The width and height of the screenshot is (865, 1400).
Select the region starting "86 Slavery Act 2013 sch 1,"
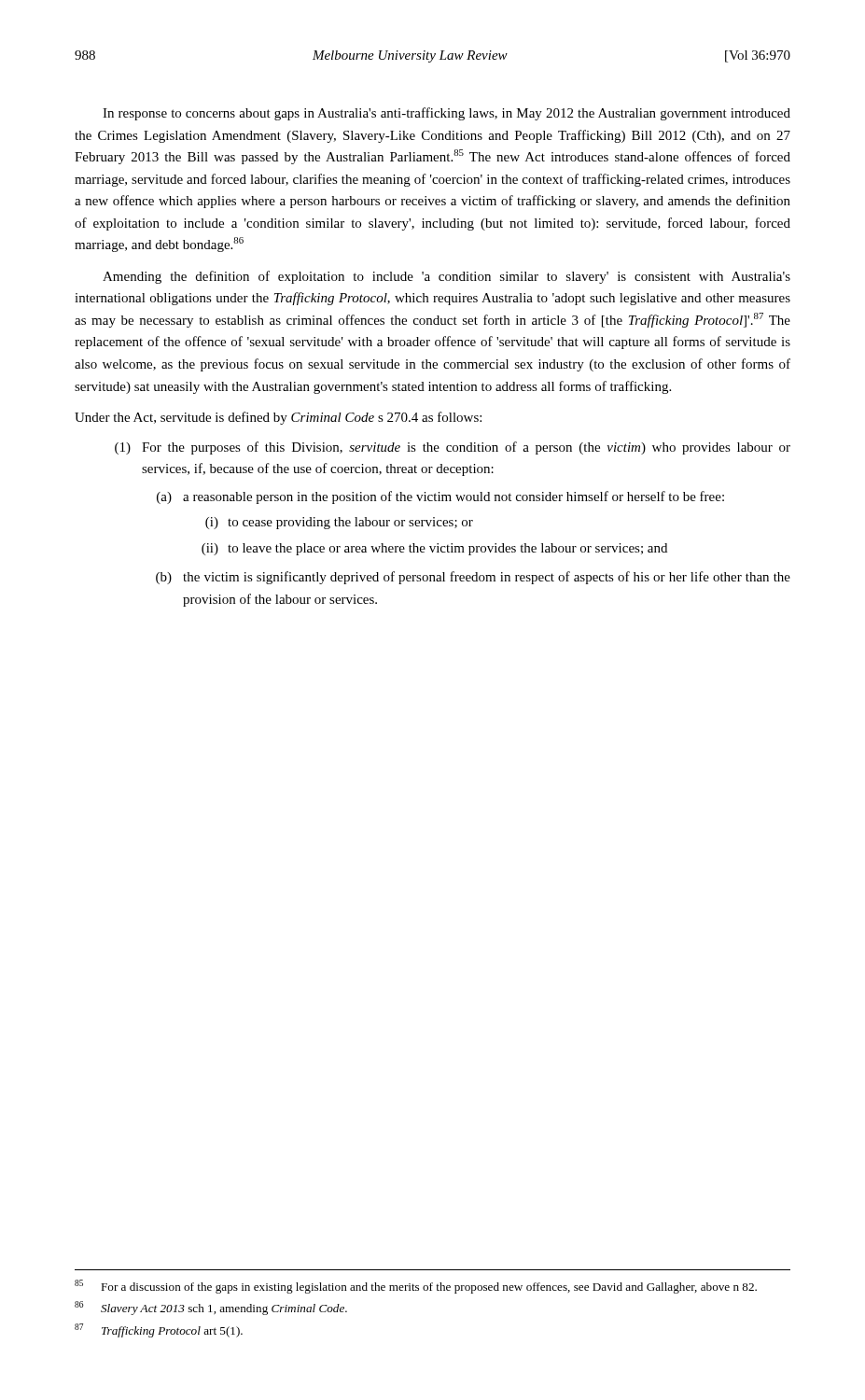tap(211, 1308)
